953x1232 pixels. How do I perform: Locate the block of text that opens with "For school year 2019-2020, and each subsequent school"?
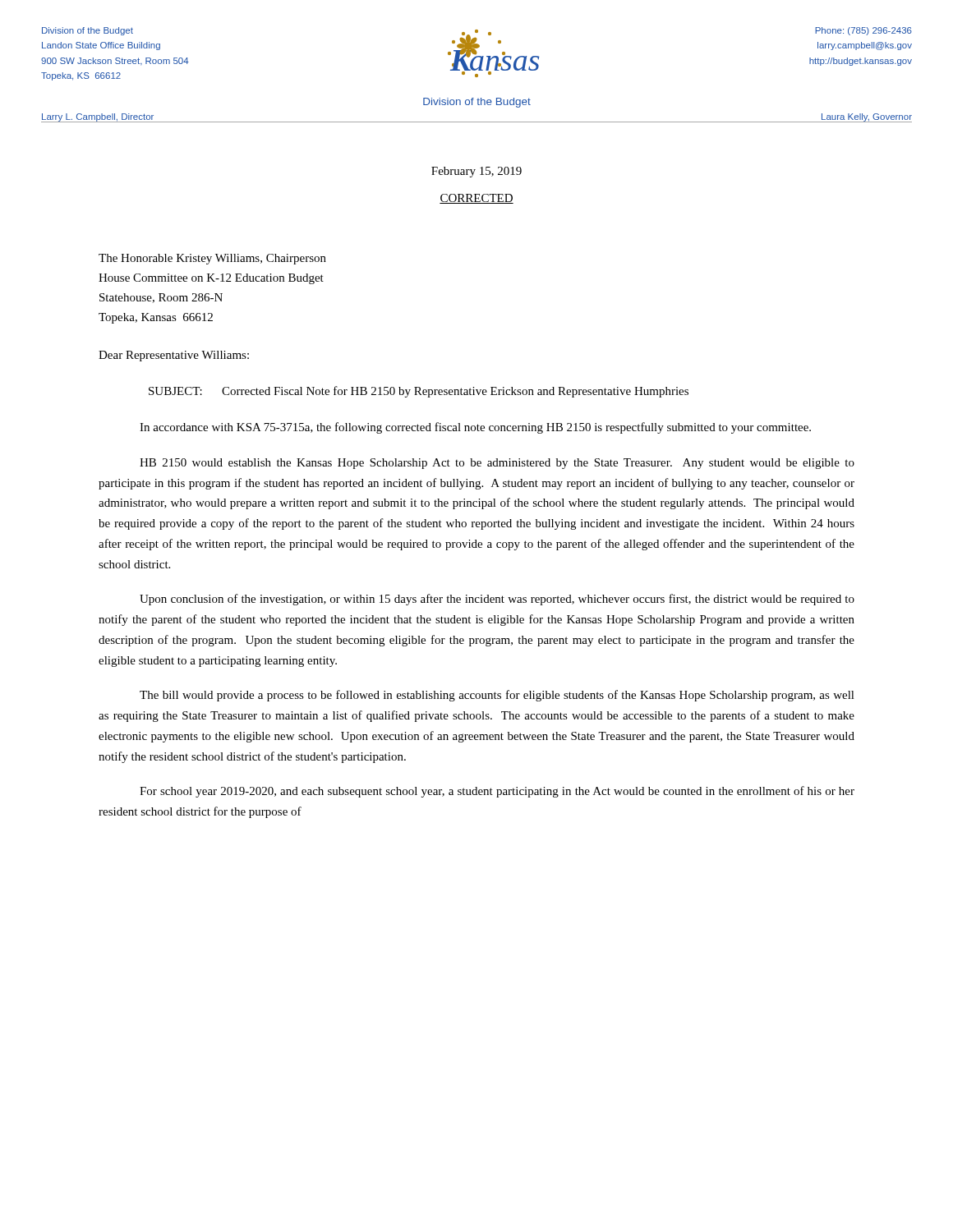476,801
